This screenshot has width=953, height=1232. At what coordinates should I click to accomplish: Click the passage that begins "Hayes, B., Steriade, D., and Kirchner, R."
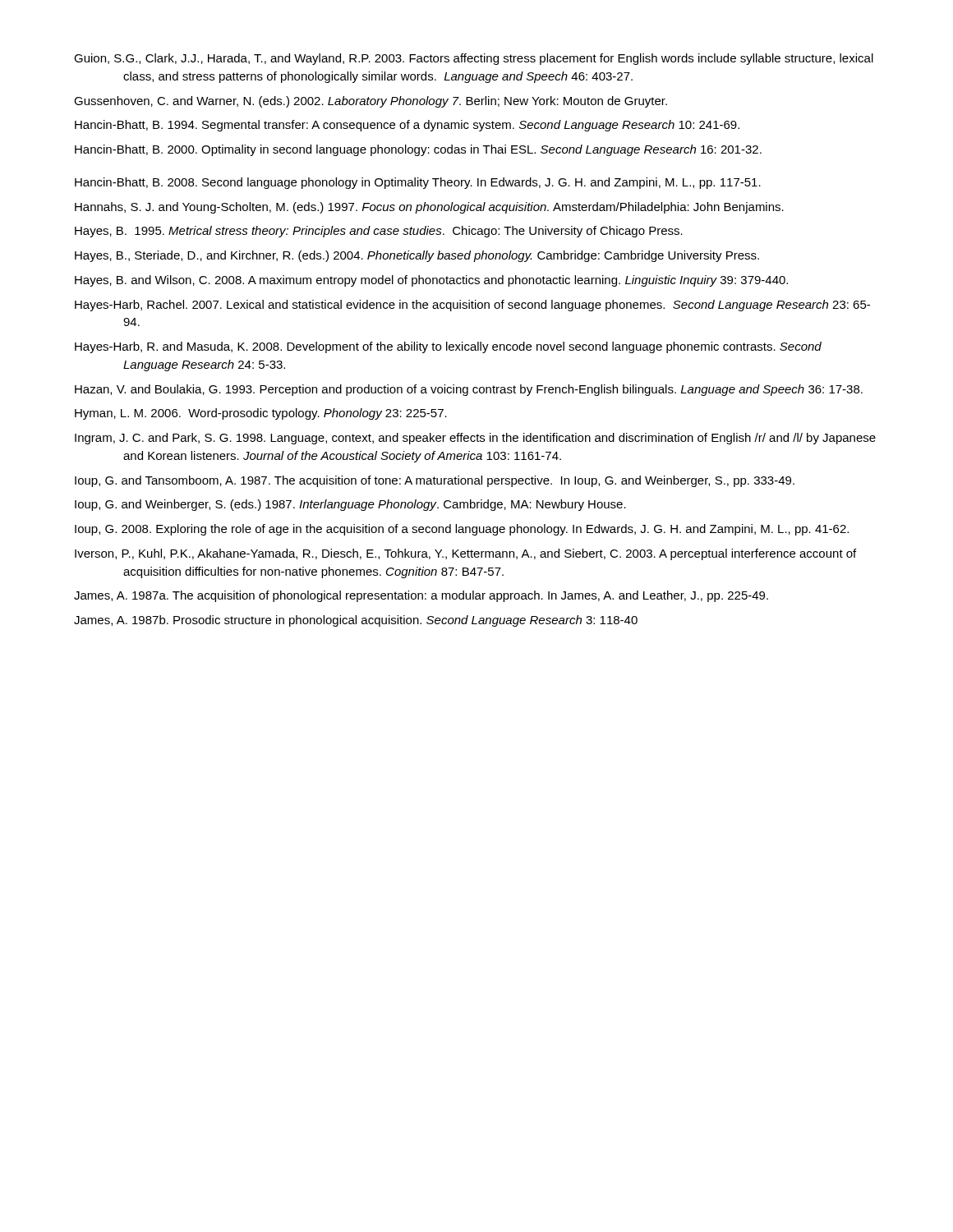coord(417,255)
